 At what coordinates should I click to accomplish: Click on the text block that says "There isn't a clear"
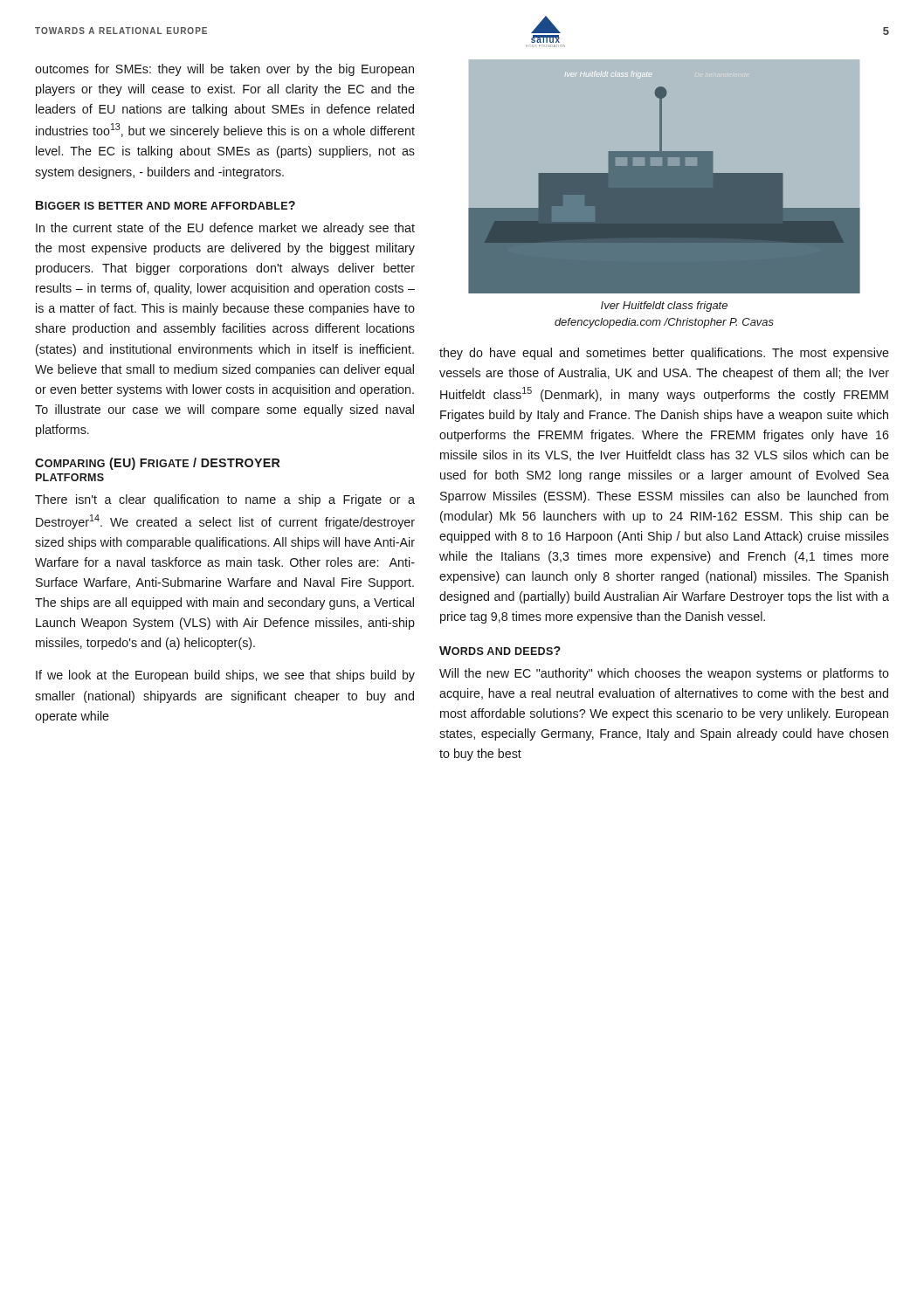click(x=225, y=571)
